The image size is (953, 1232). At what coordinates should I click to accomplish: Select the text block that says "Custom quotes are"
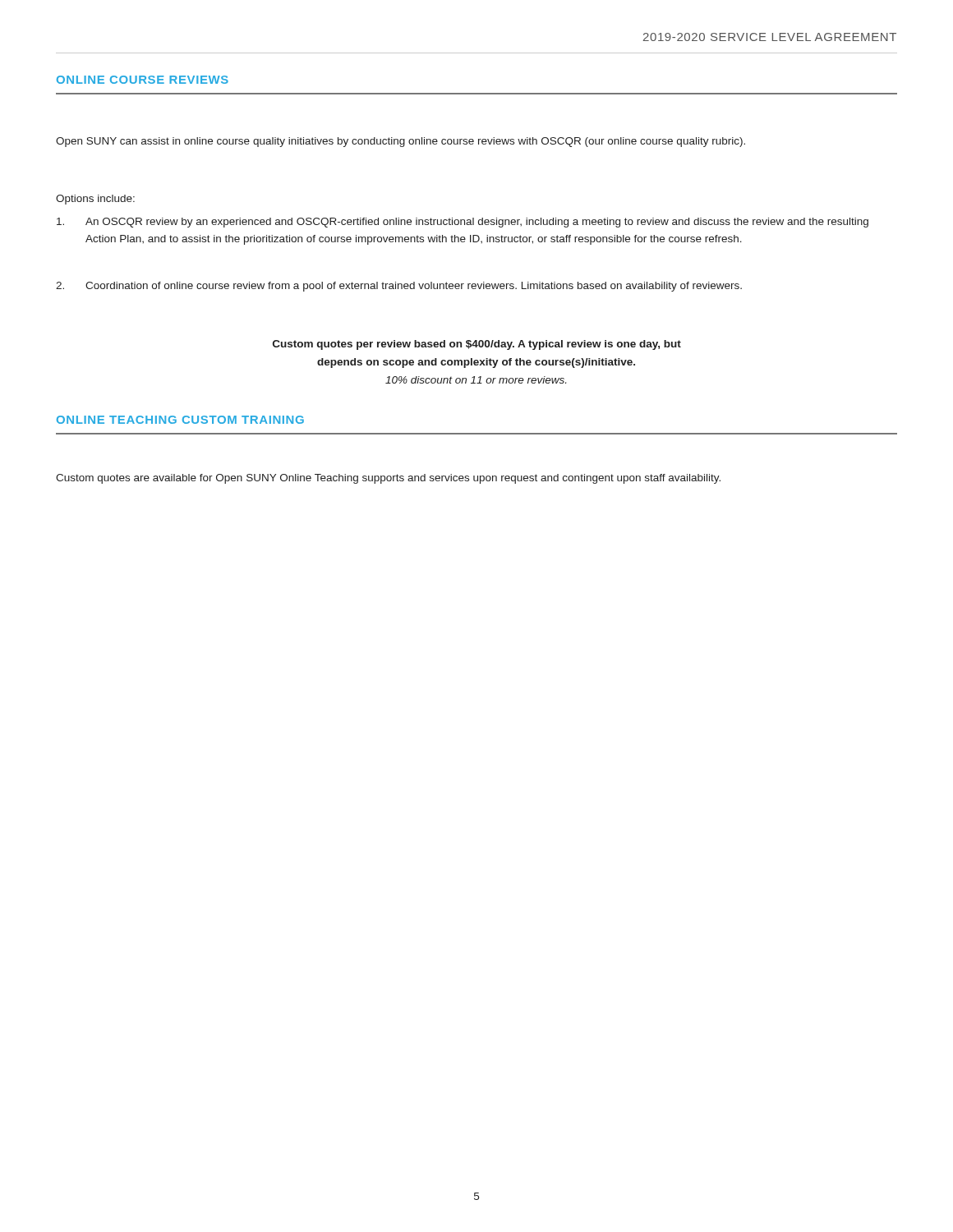pyautogui.click(x=389, y=478)
